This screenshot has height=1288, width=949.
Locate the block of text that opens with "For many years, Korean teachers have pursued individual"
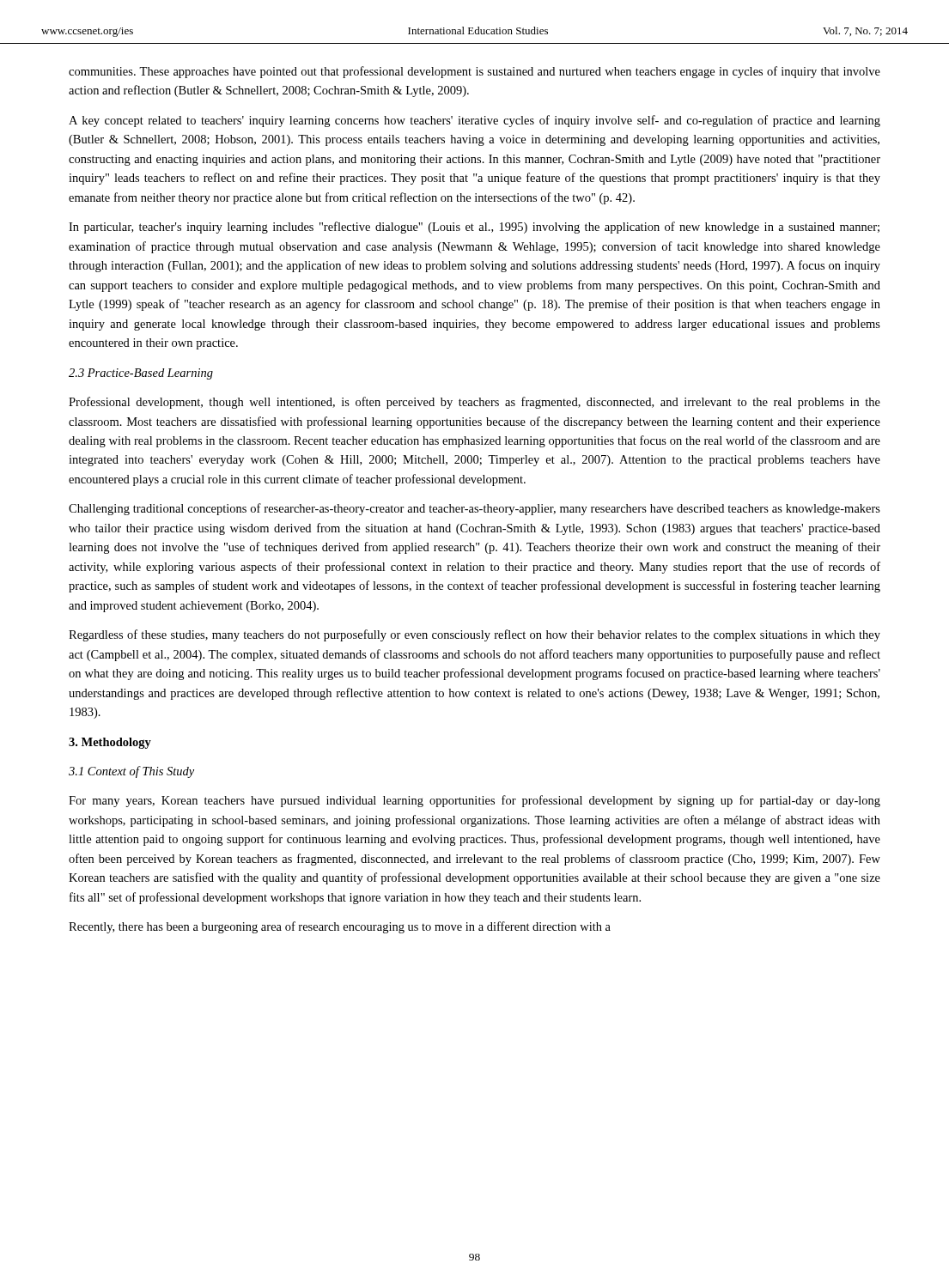(474, 849)
